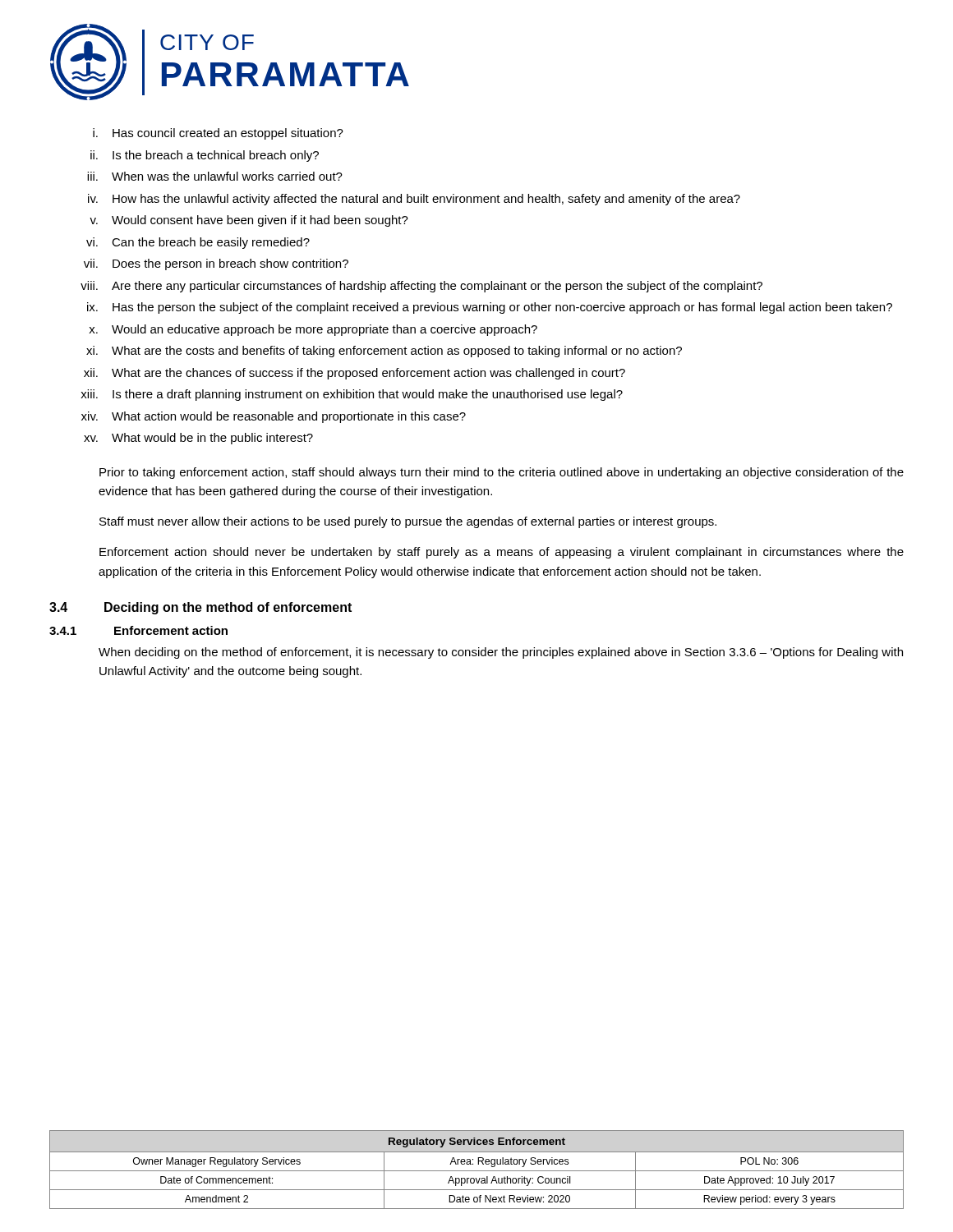This screenshot has width=953, height=1232.
Task: Locate the element starting "3.4.1 Enforcement action"
Action: [x=139, y=630]
